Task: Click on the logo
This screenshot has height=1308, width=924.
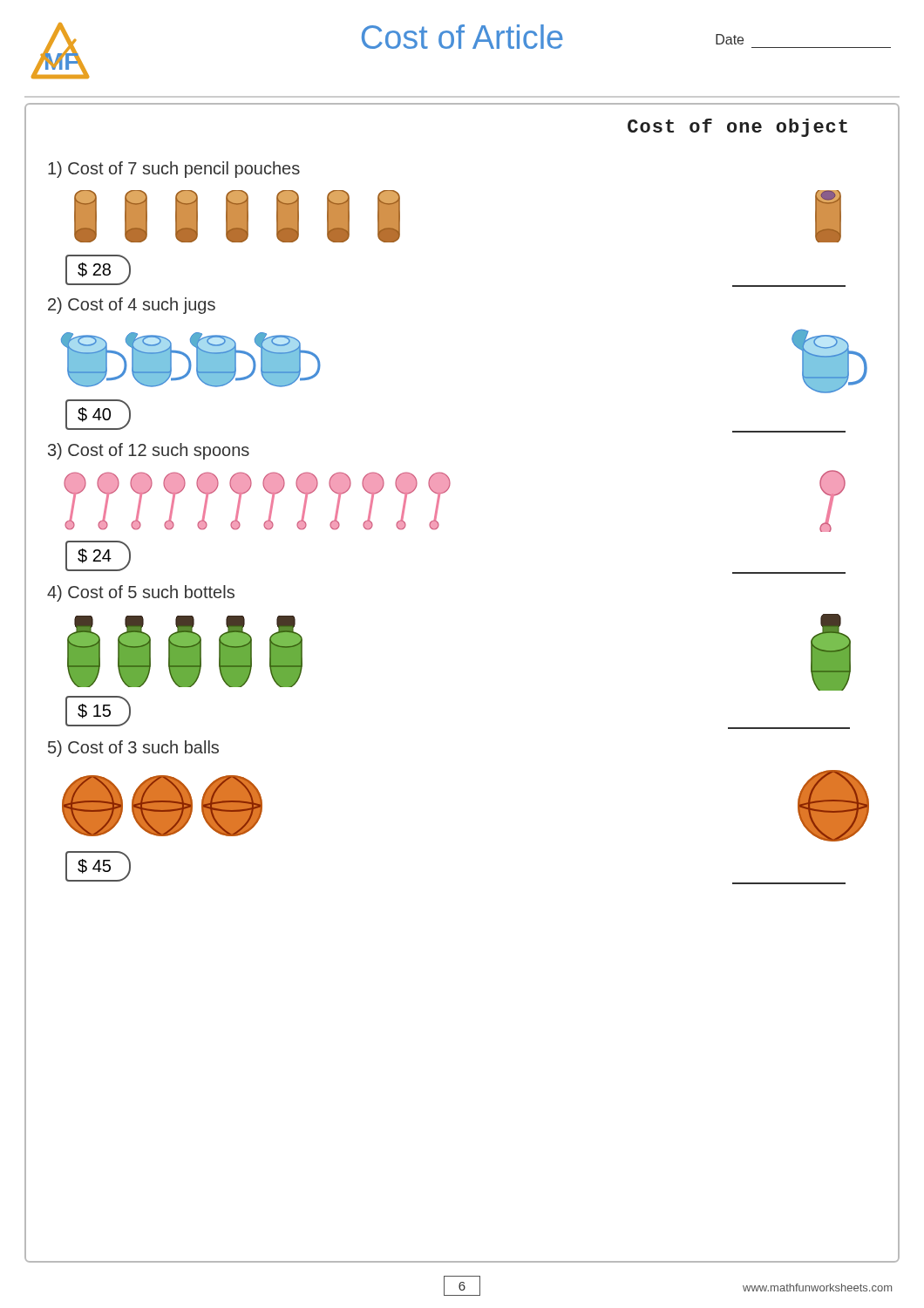Action: (60, 51)
